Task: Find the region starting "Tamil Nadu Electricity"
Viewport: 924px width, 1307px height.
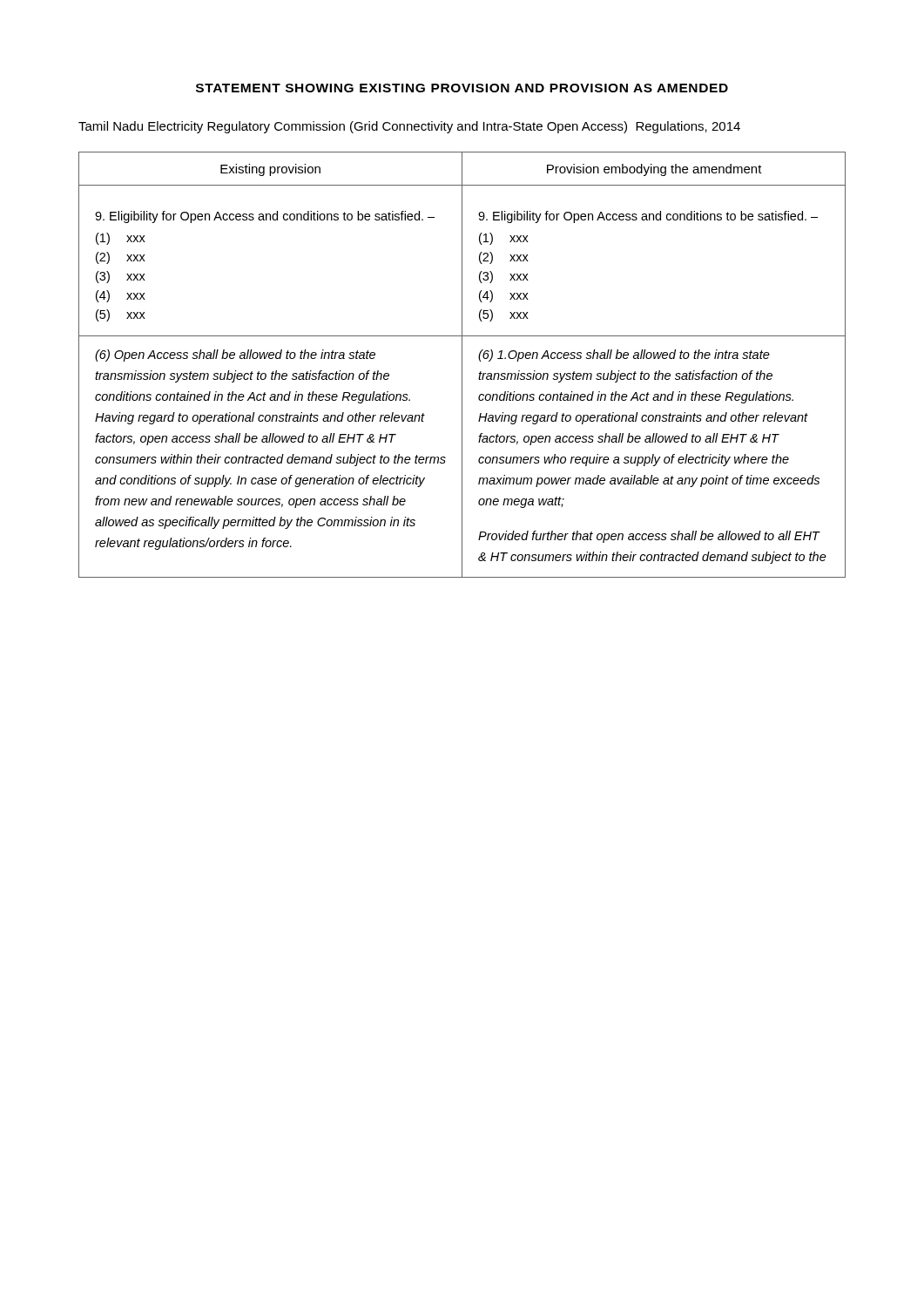Action: 409,126
